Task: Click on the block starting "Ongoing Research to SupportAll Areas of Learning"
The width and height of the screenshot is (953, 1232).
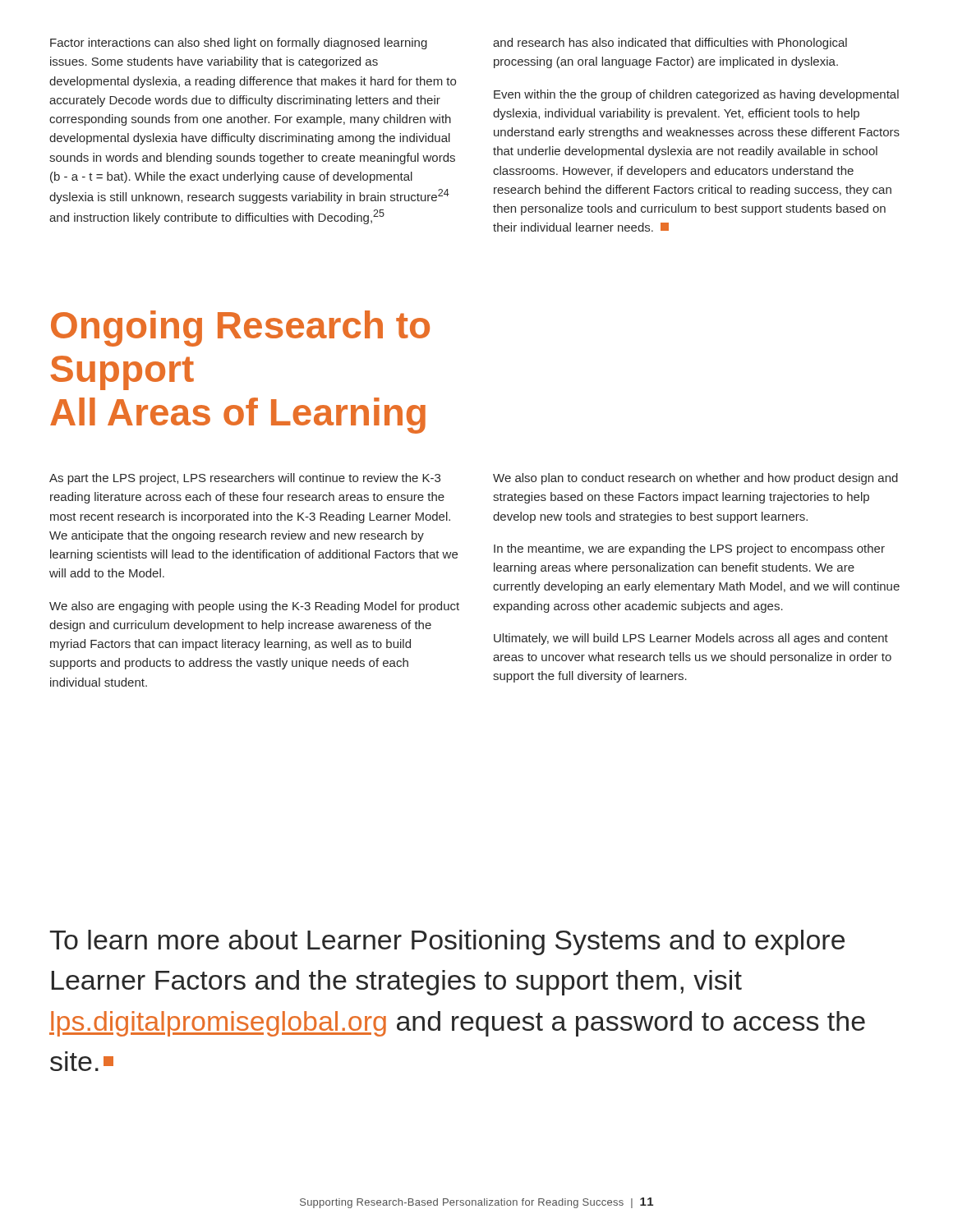Action: [x=240, y=329]
